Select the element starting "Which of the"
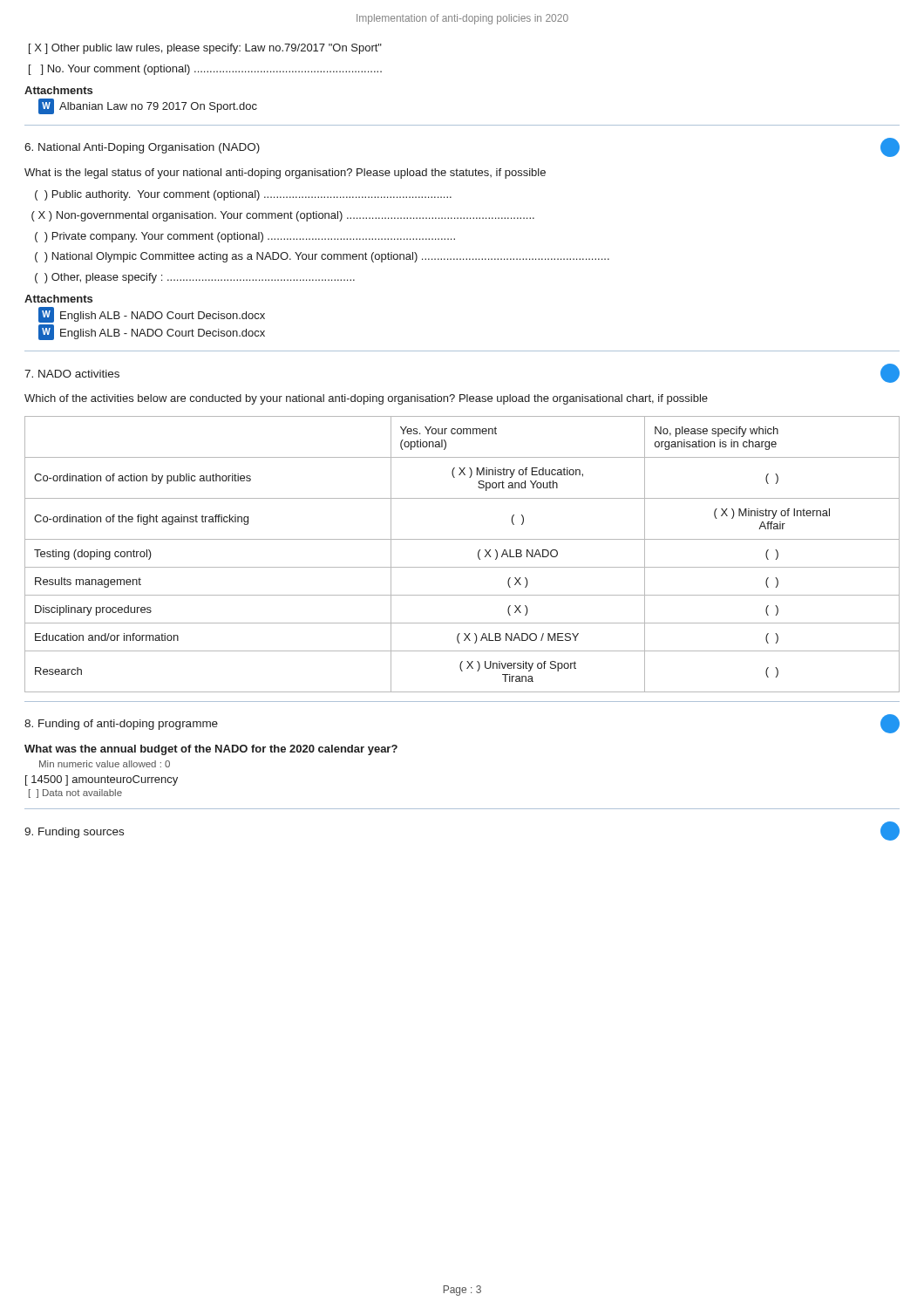924x1308 pixels. (366, 398)
